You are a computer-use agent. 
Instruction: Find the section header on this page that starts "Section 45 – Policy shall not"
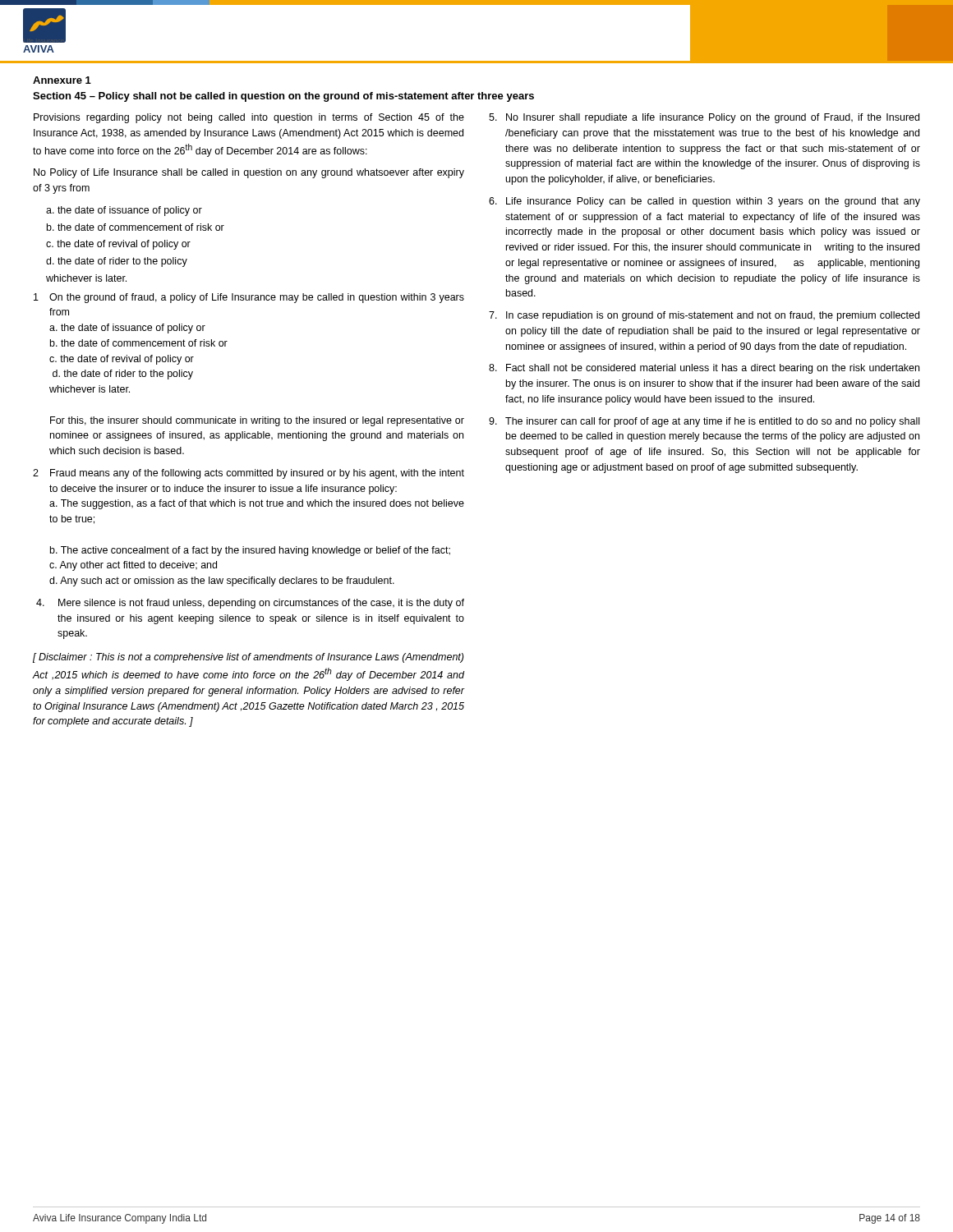(x=284, y=96)
